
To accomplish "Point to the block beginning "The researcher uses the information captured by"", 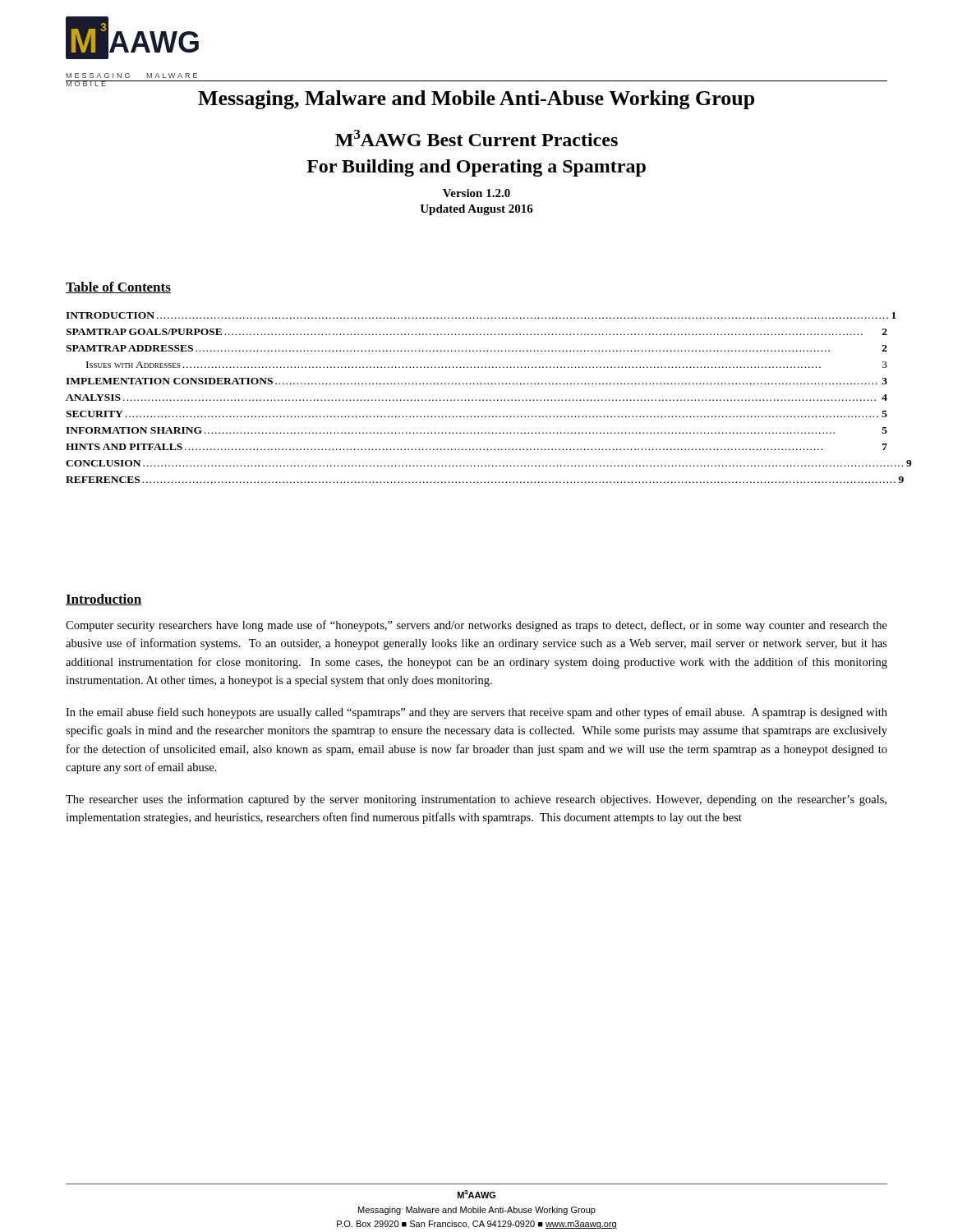I will coord(476,808).
